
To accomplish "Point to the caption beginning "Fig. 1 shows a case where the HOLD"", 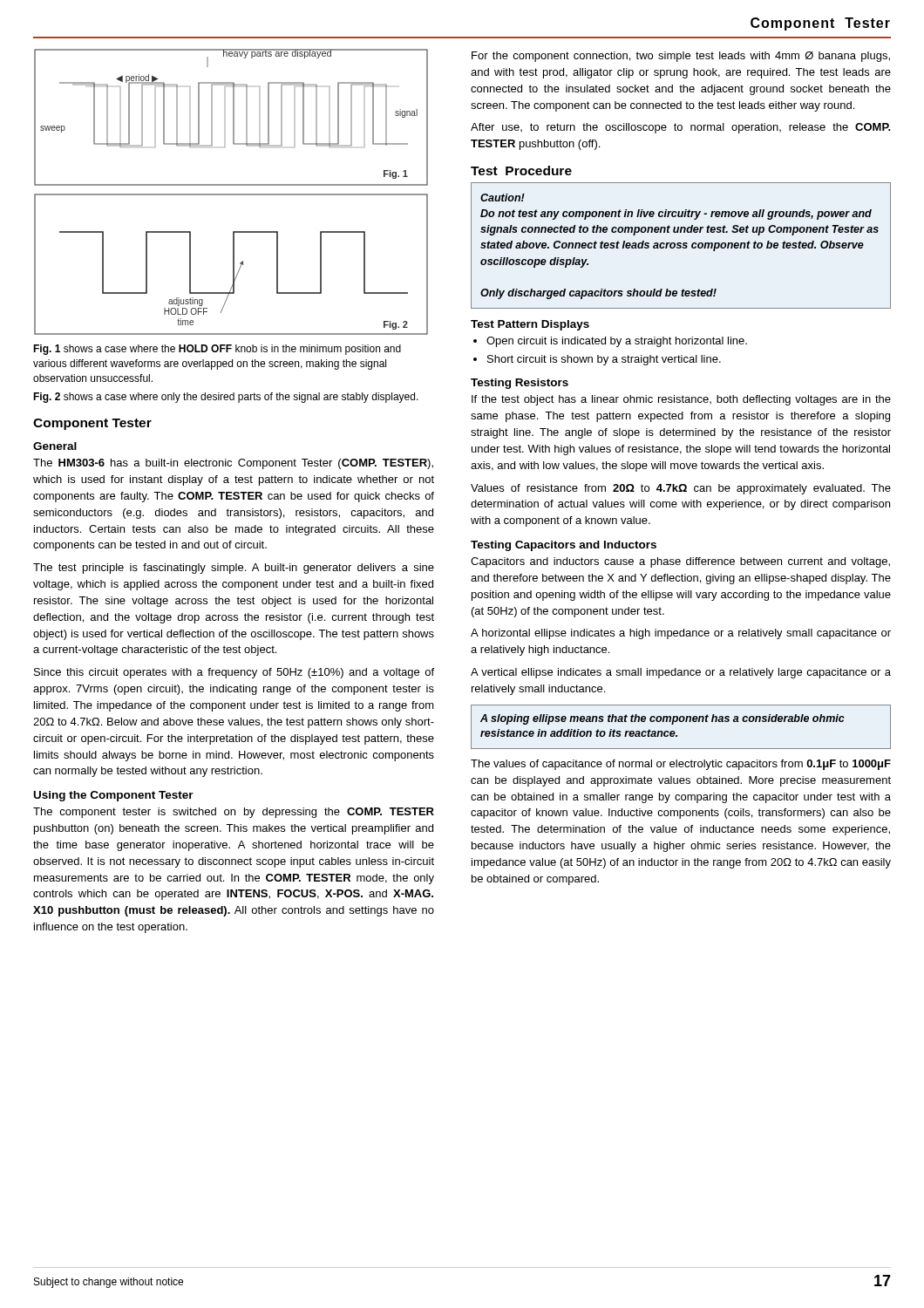I will tap(217, 363).
